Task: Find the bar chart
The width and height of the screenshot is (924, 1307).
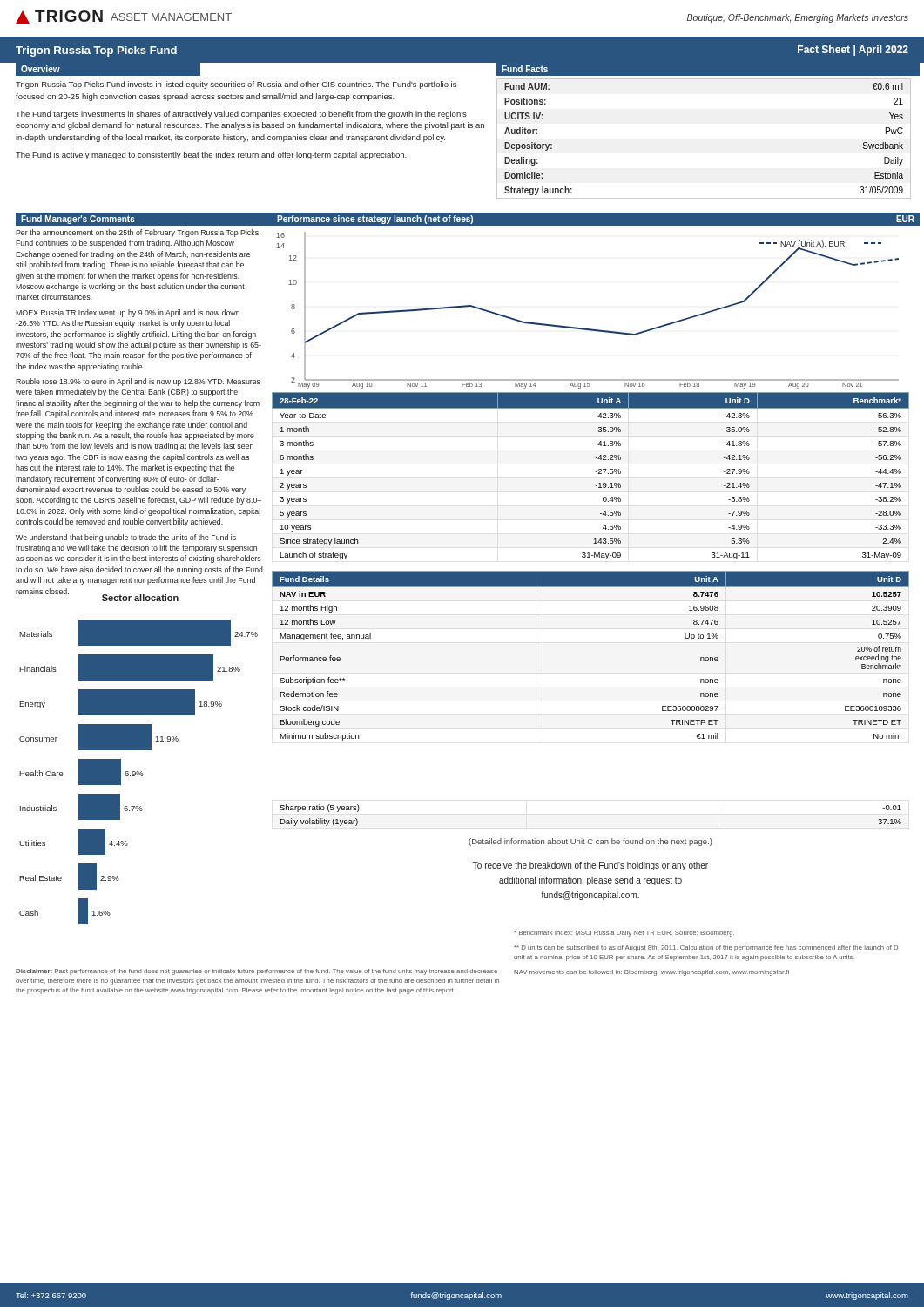Action: 140,783
